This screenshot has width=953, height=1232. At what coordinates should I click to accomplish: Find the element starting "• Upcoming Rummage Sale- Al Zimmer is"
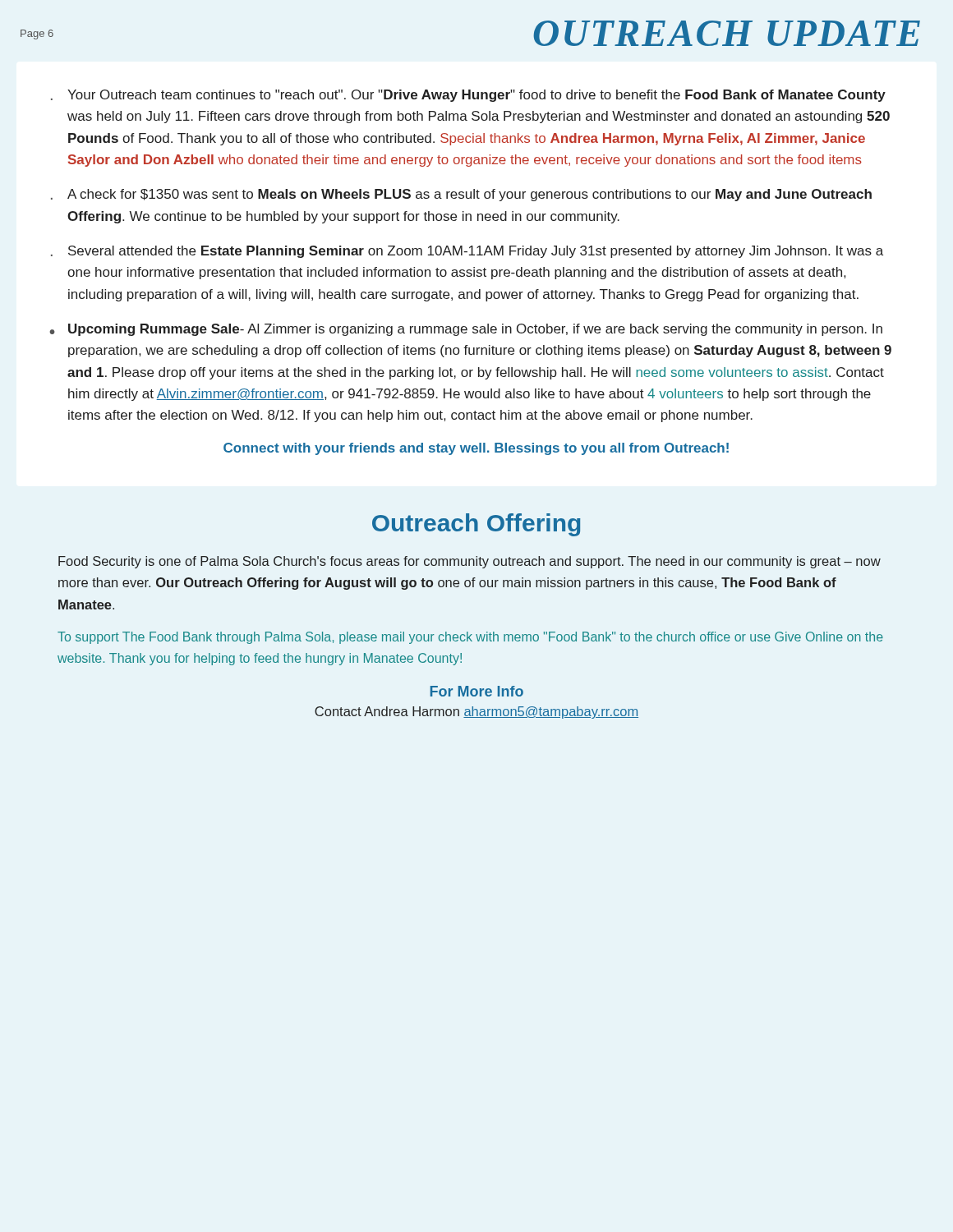476,373
